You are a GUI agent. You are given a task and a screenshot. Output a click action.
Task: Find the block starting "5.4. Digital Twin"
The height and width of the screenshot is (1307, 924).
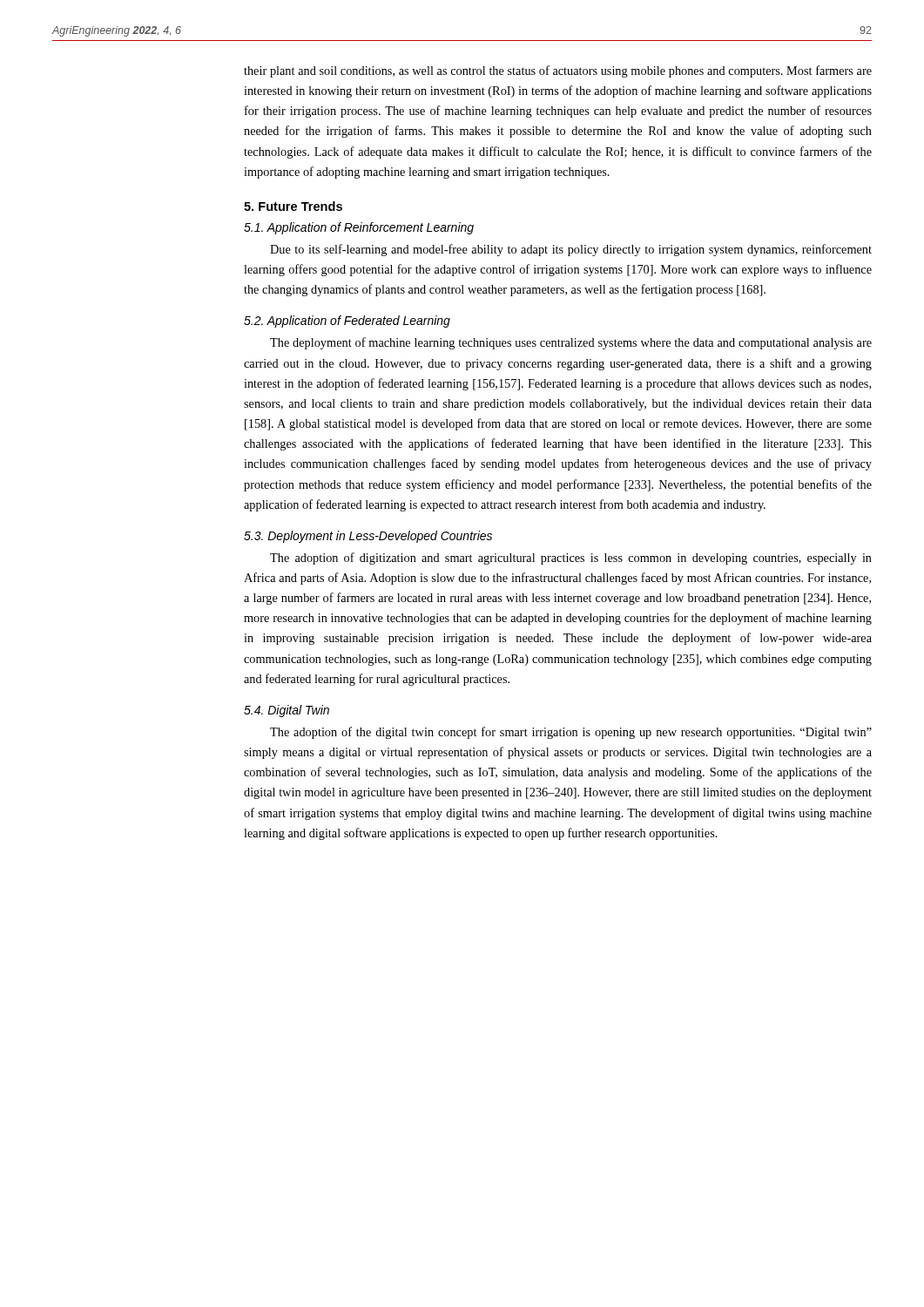[287, 710]
